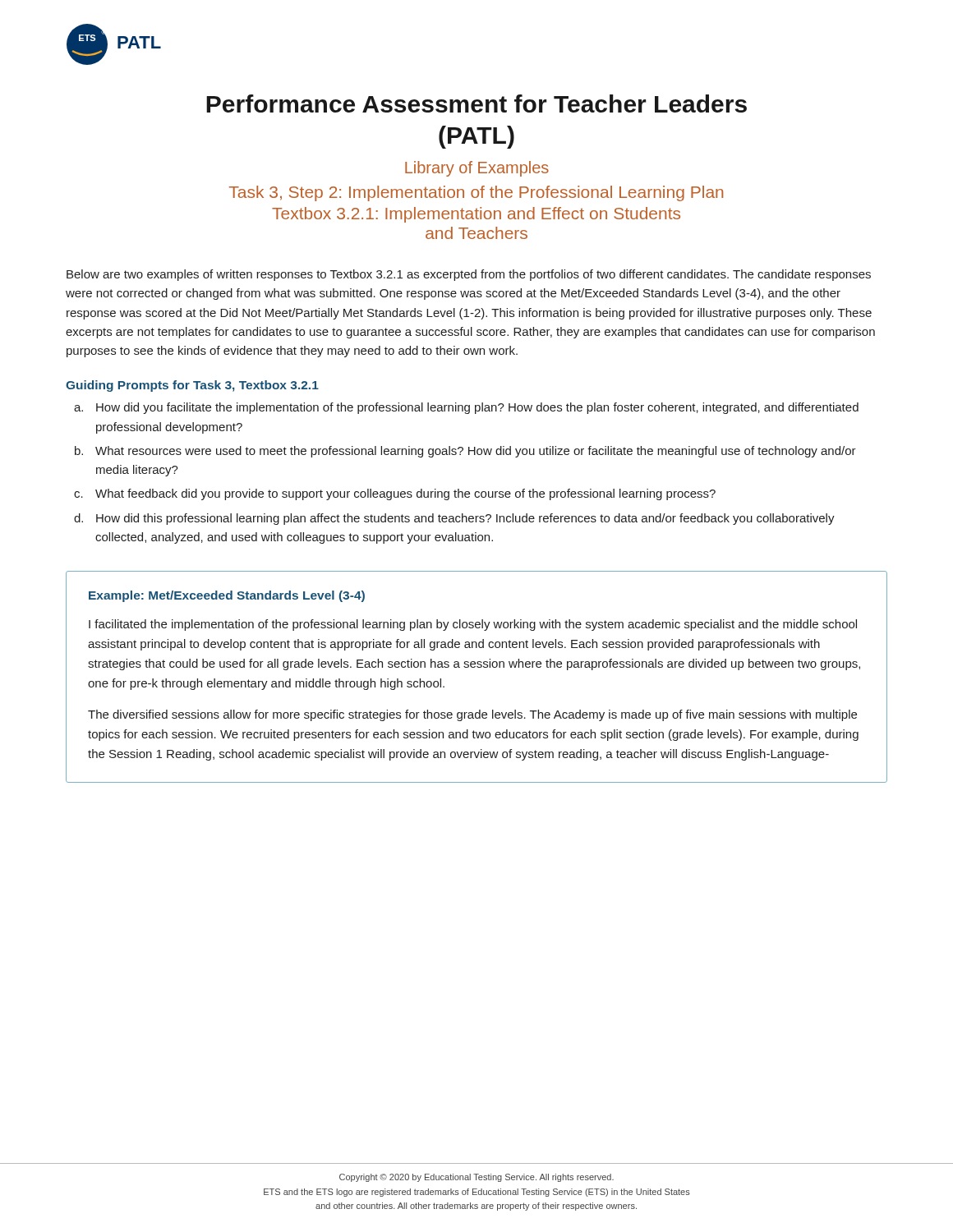Point to the block starting "a. How did you facilitate"
The image size is (953, 1232).
[481, 417]
